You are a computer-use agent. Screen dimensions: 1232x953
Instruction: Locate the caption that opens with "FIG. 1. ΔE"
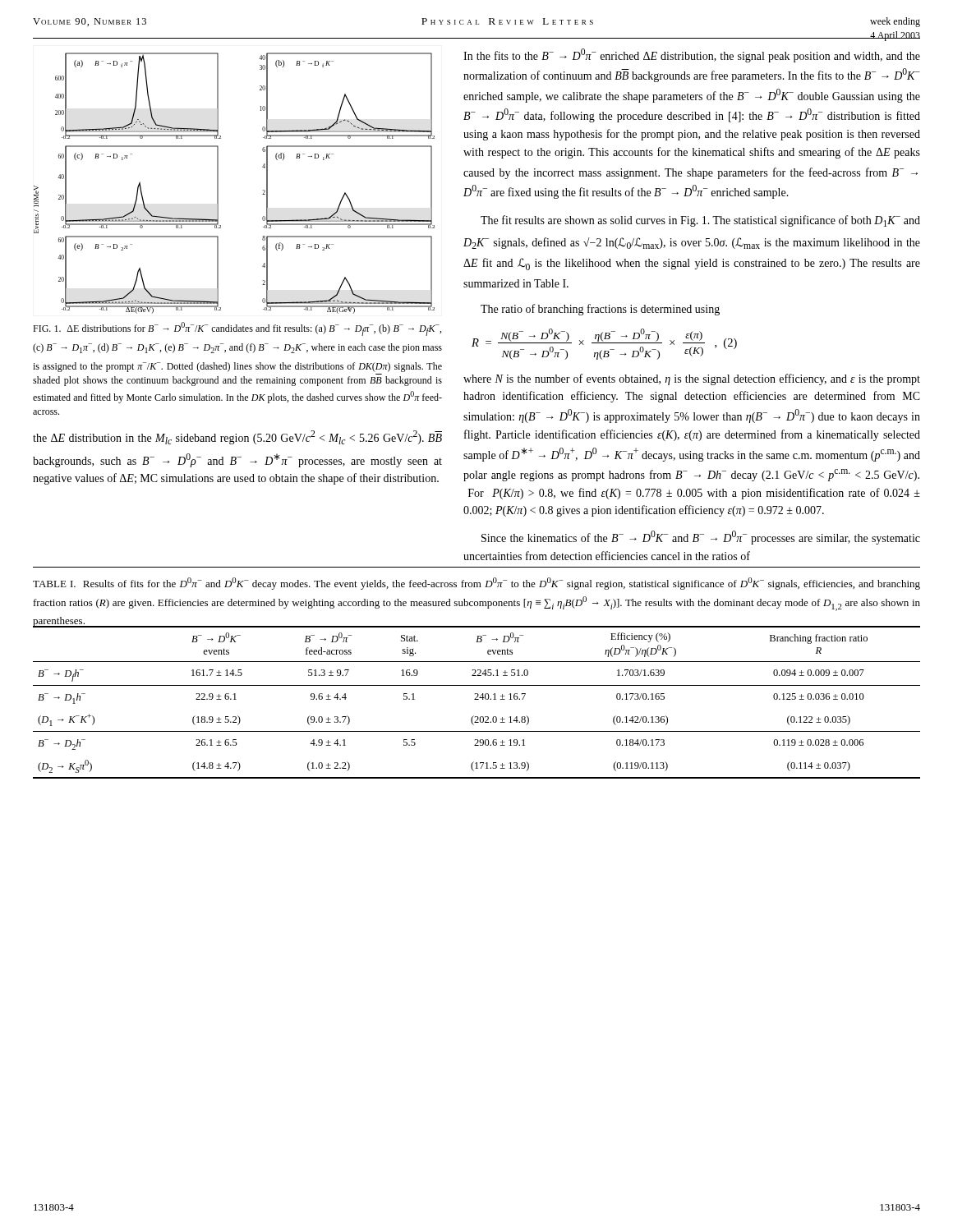pos(237,369)
